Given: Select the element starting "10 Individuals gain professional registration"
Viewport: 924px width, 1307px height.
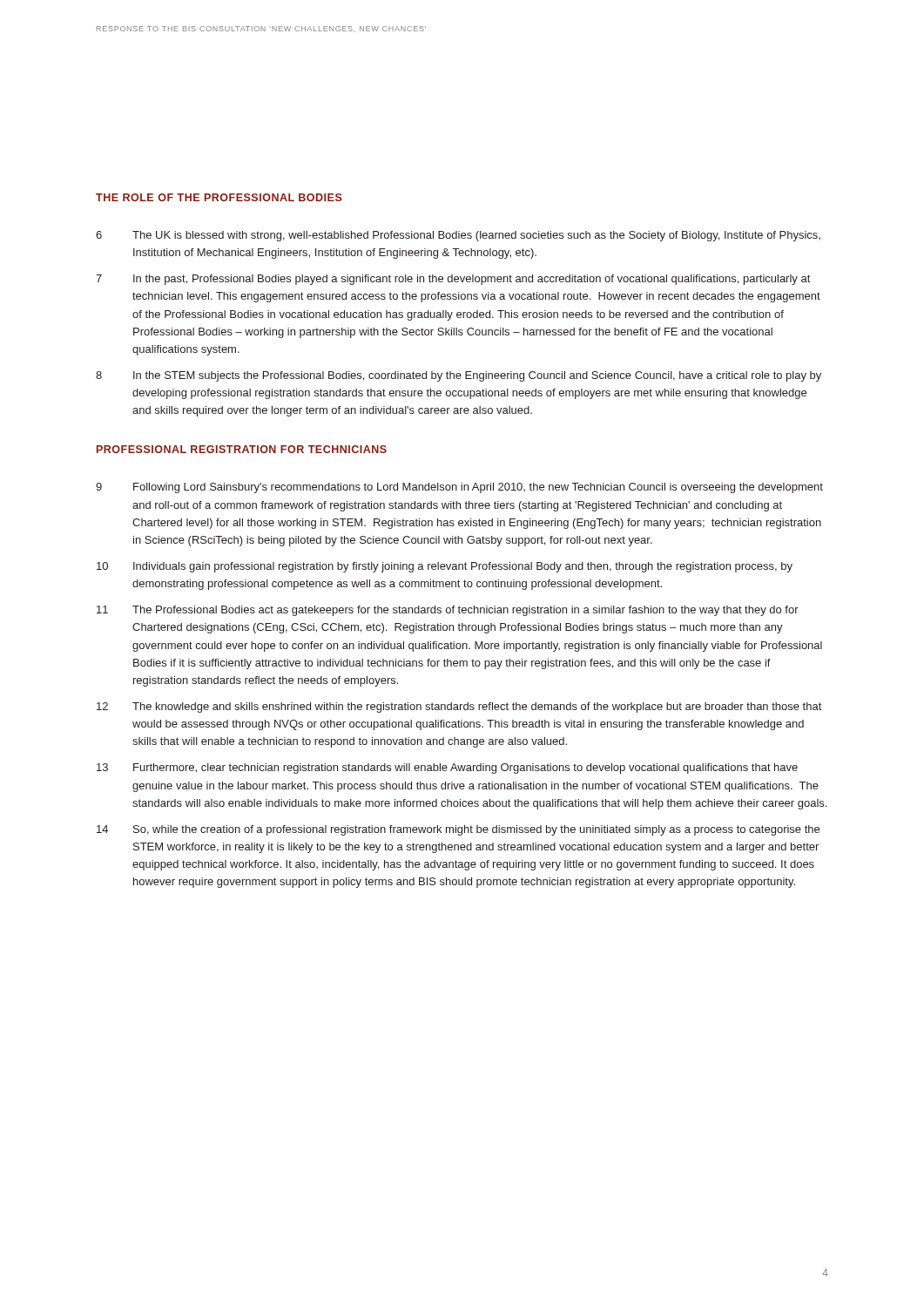Looking at the screenshot, I should tap(462, 575).
